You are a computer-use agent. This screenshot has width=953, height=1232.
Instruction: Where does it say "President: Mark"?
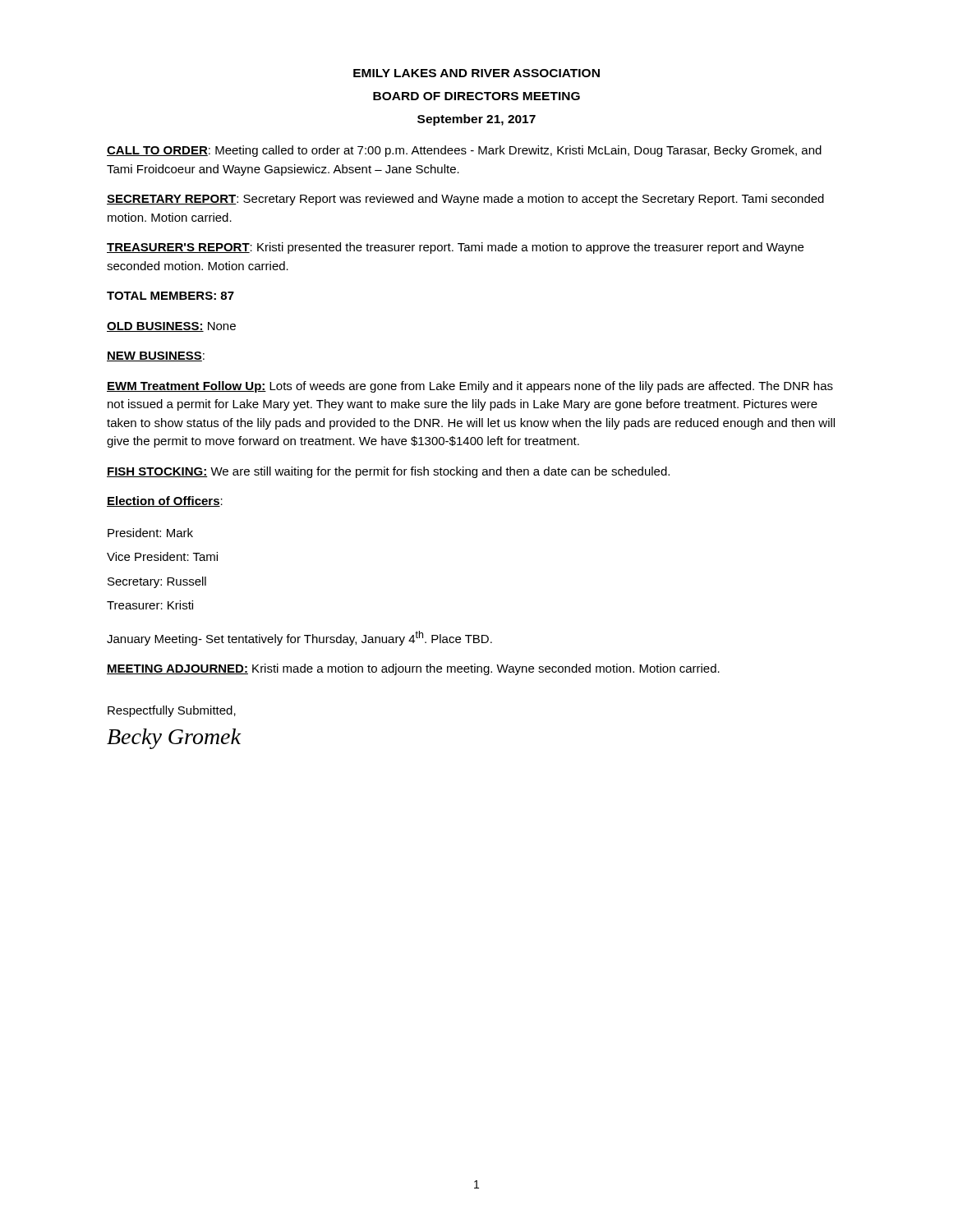(150, 532)
